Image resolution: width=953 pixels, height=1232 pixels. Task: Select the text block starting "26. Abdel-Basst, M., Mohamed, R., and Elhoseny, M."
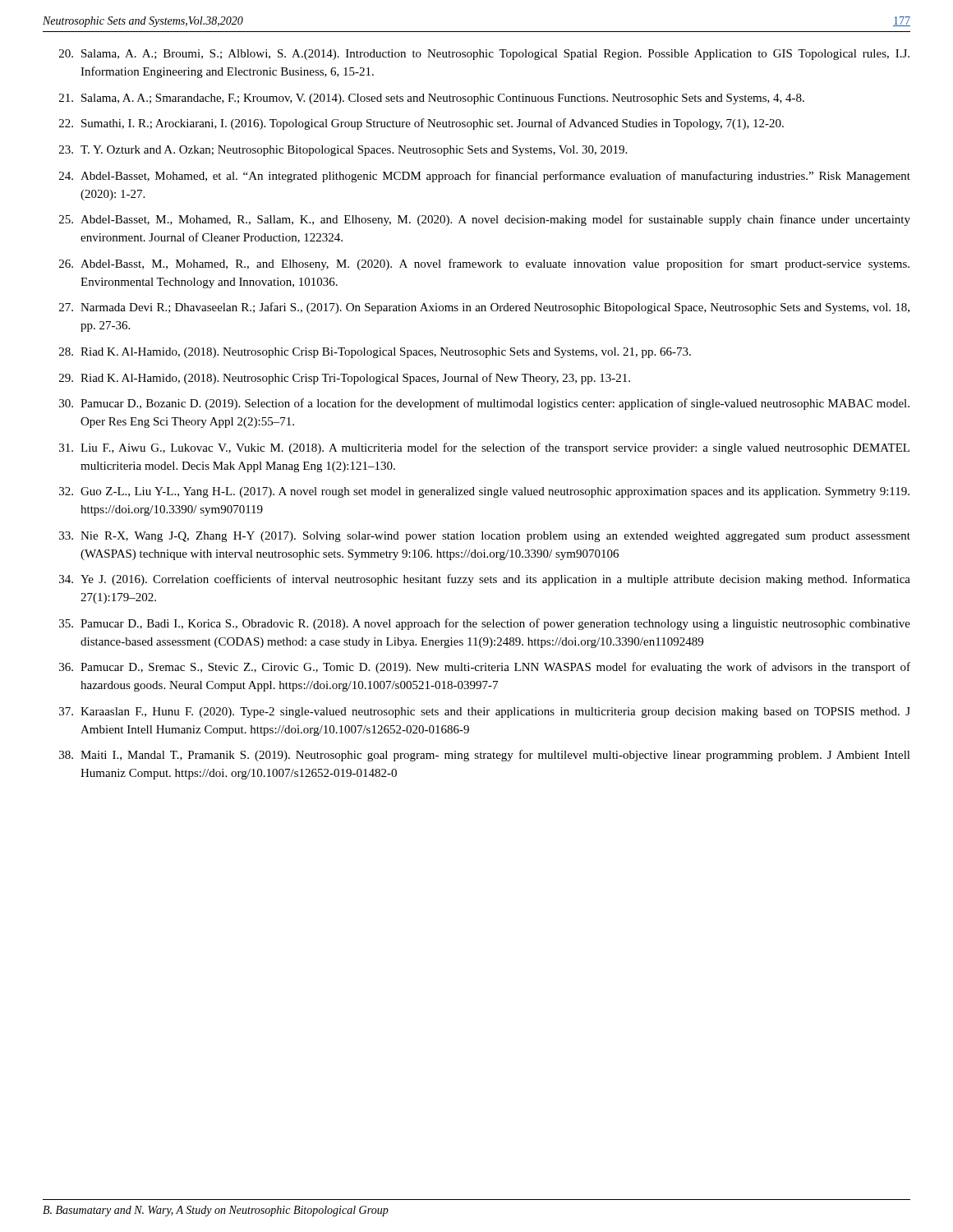[476, 273]
